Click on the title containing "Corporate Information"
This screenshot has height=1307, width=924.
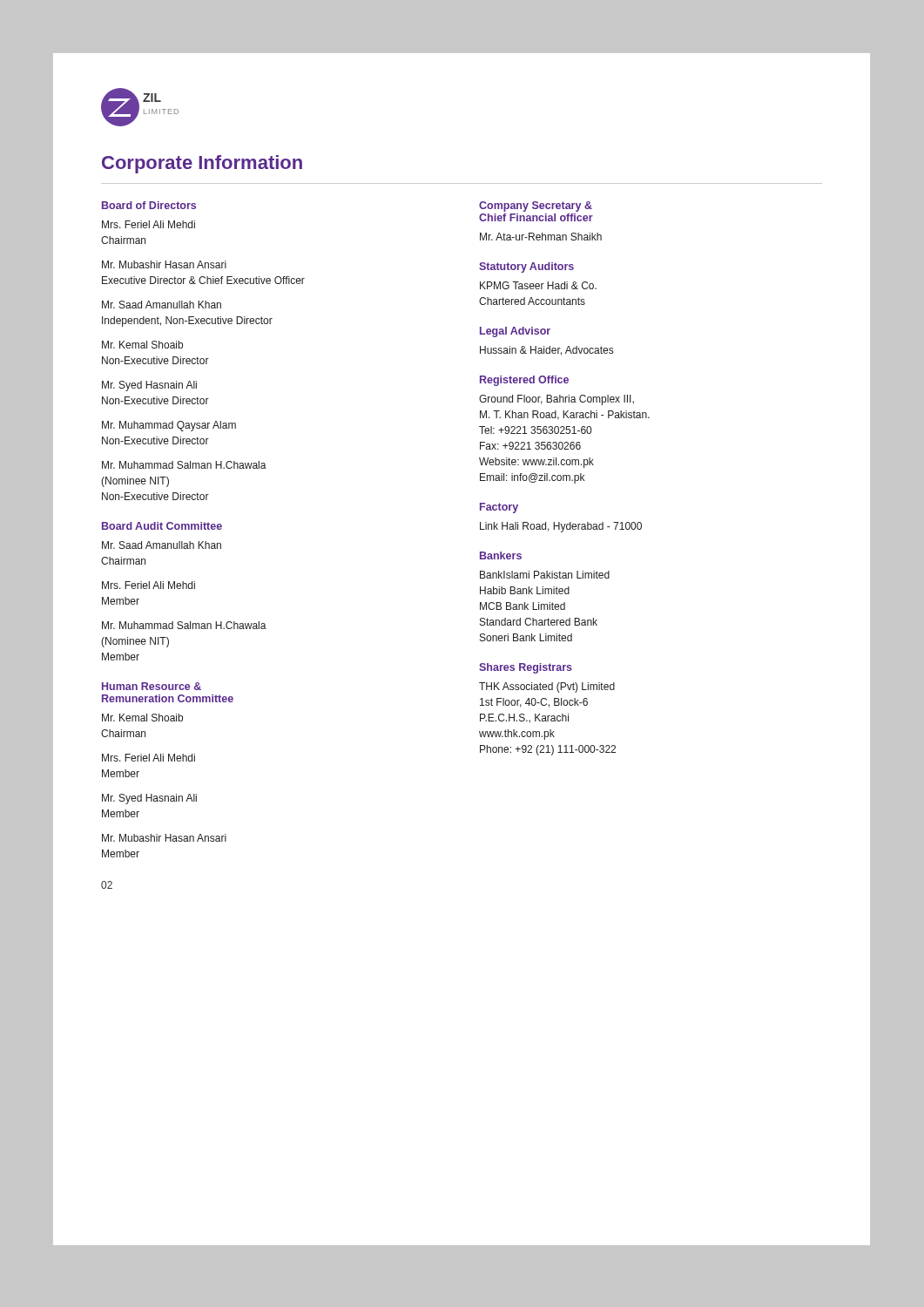pyautogui.click(x=202, y=163)
